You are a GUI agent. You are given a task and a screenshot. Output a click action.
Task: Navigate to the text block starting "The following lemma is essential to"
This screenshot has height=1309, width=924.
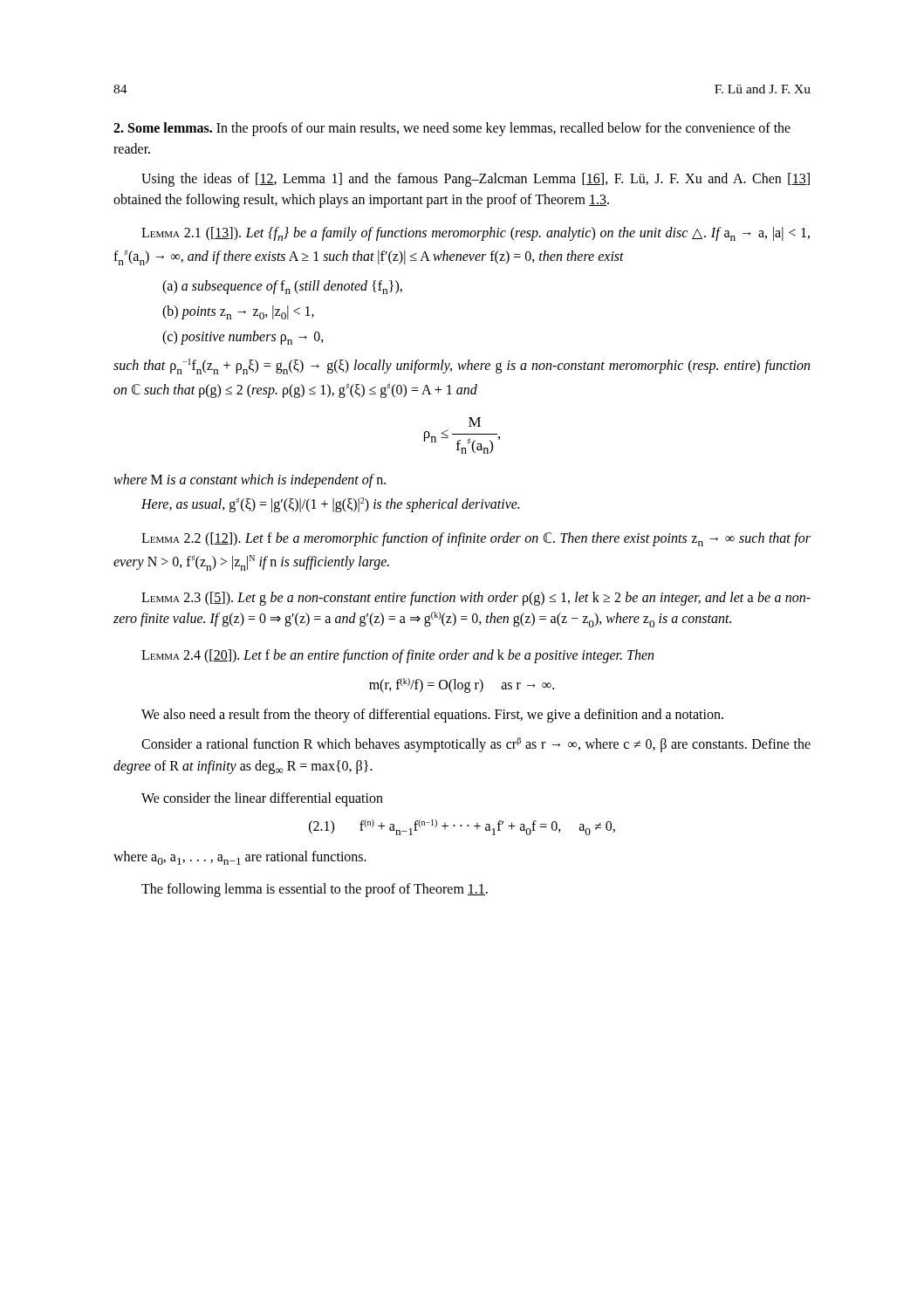tap(315, 889)
